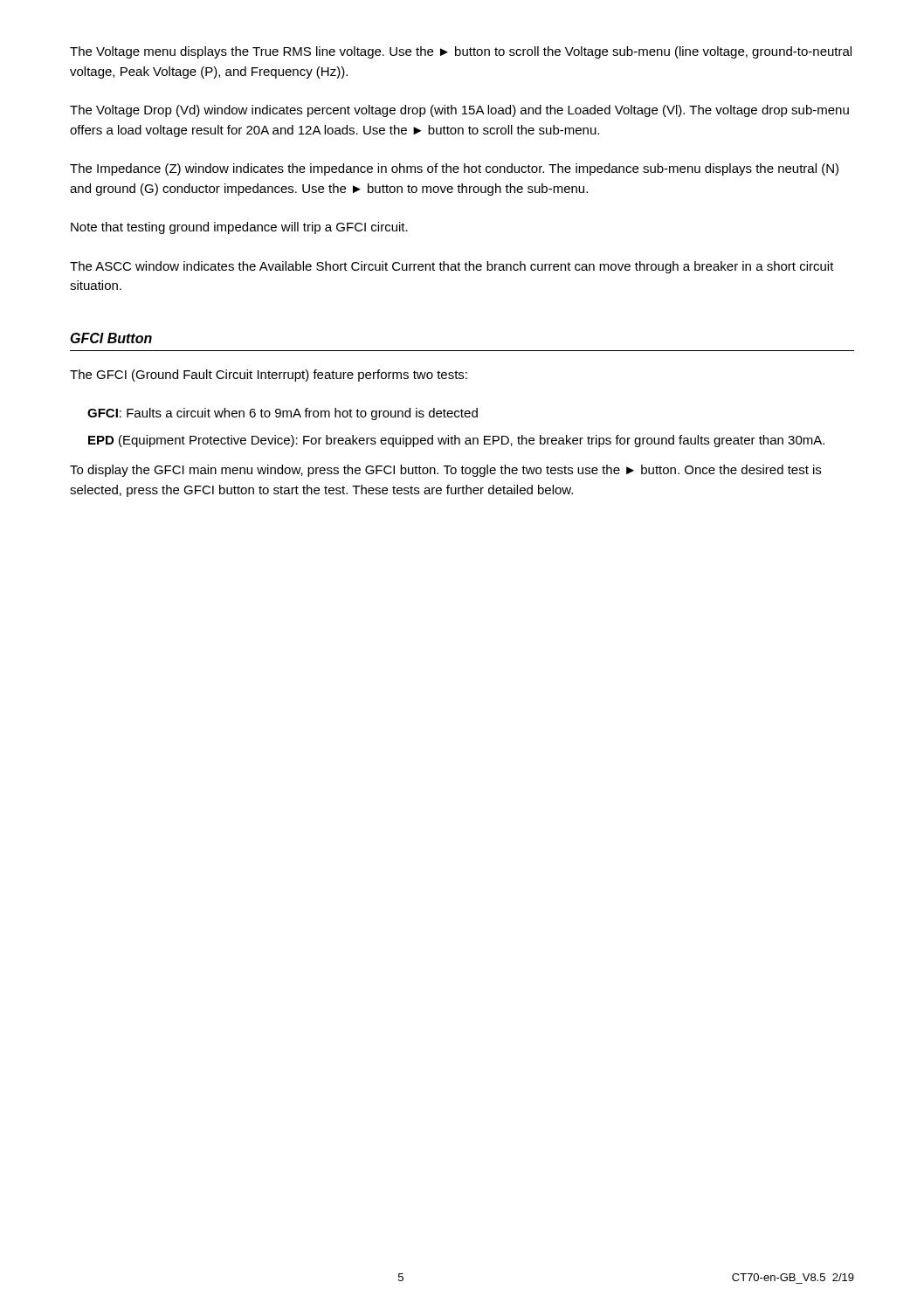The width and height of the screenshot is (924, 1310).
Task: Point to the element starting "Note that testing"
Action: click(x=239, y=227)
